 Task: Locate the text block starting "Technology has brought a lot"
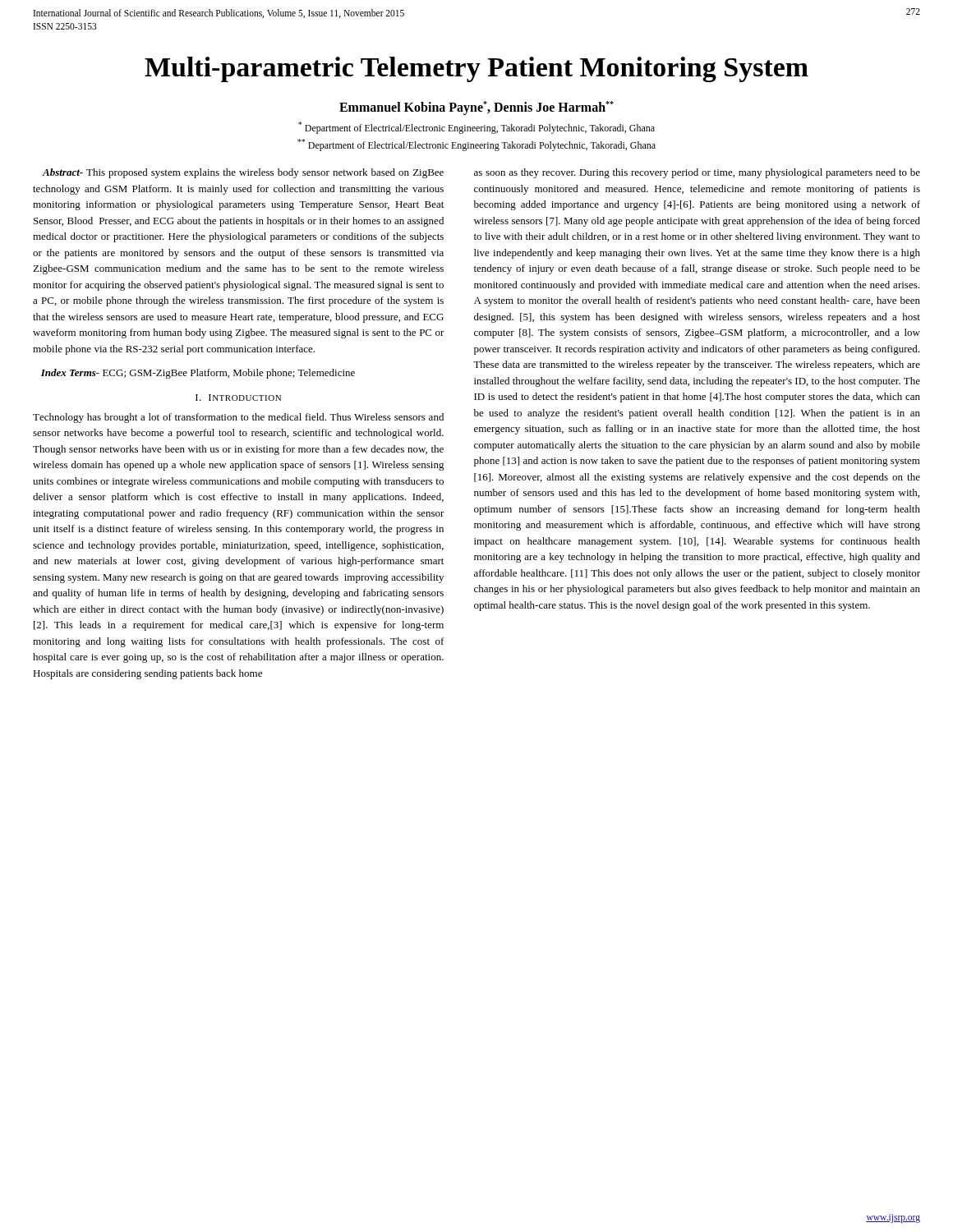238,544
